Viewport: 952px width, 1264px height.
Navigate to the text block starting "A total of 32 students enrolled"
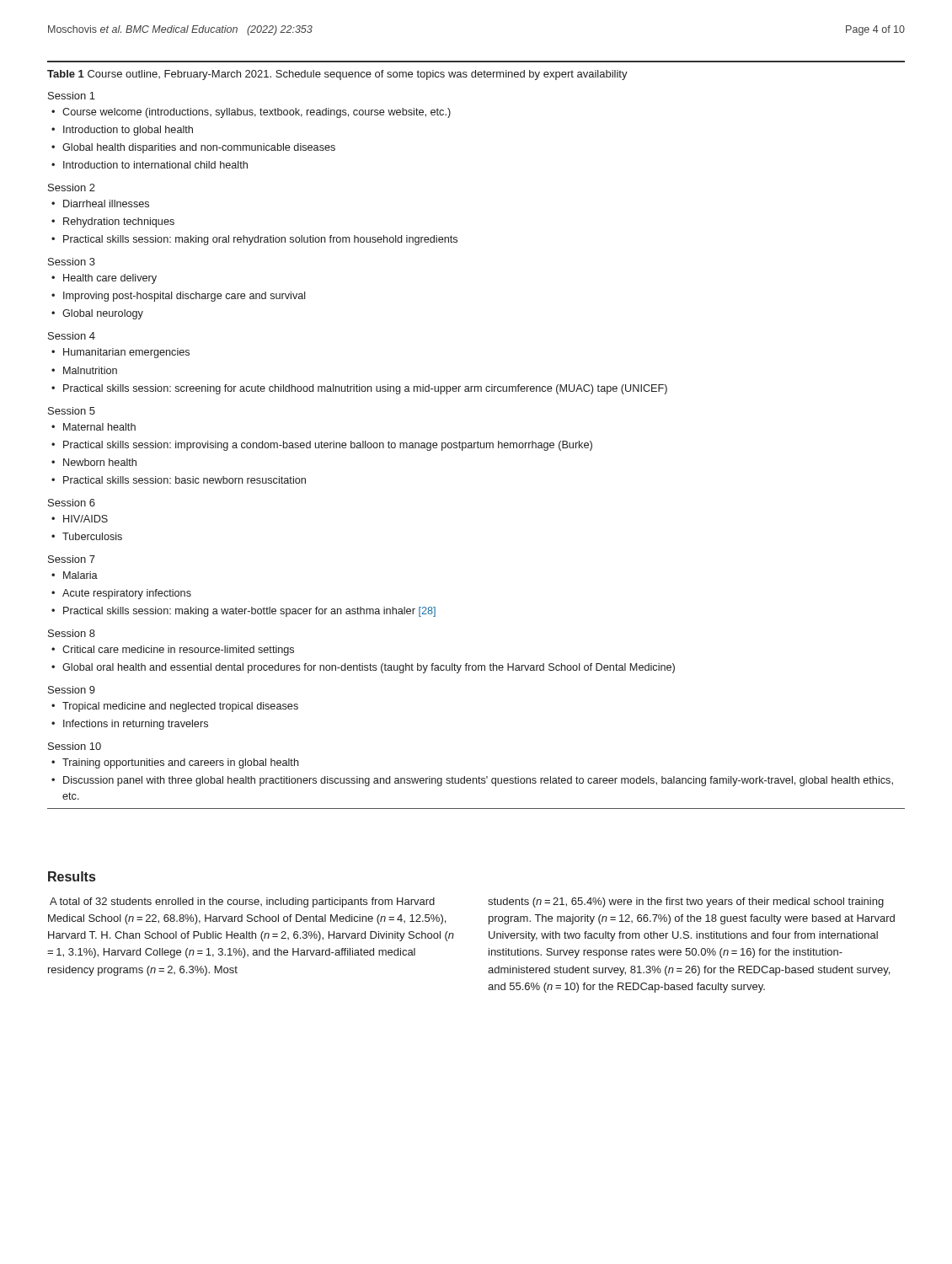point(252,935)
